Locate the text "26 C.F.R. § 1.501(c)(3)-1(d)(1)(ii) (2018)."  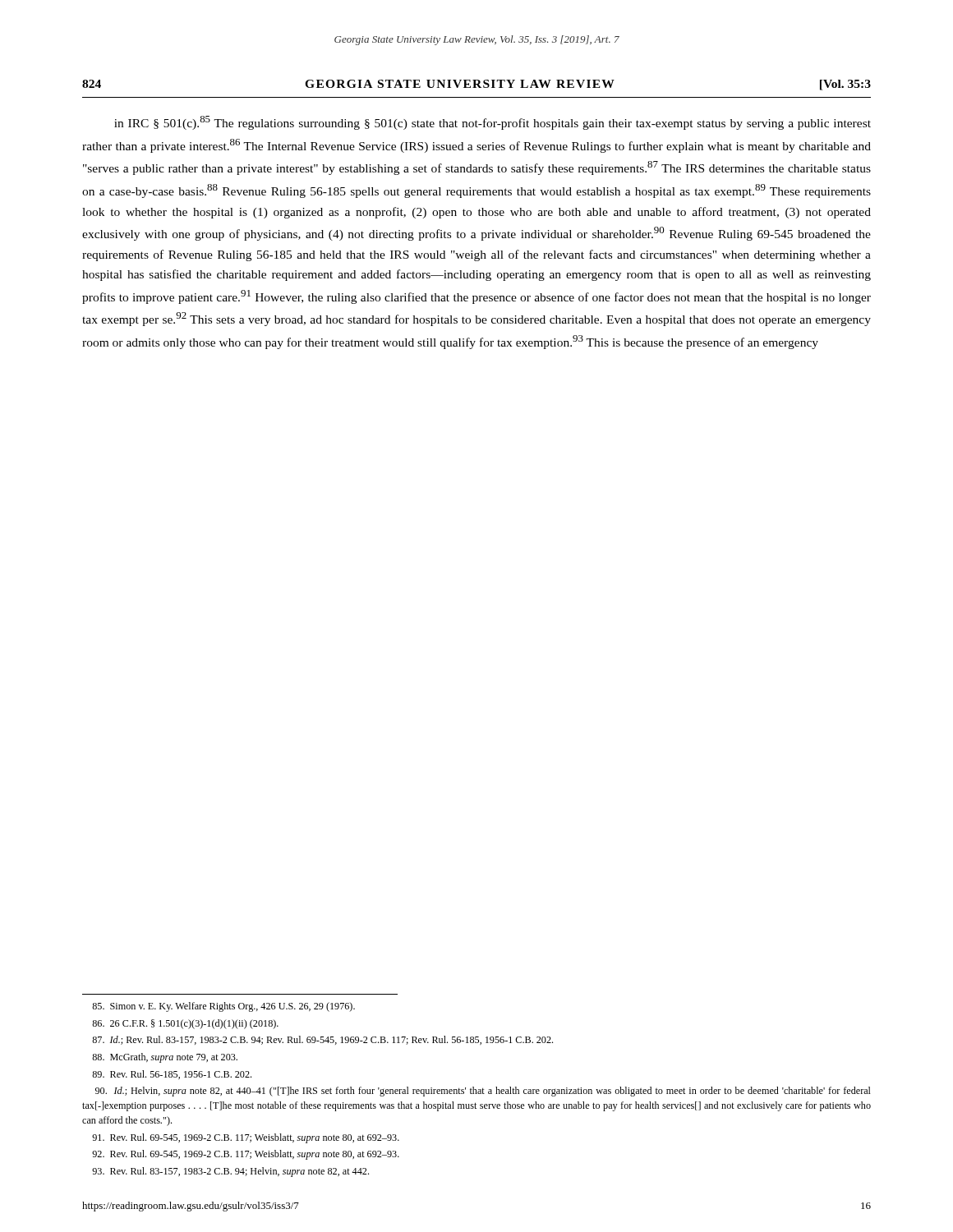[180, 1023]
